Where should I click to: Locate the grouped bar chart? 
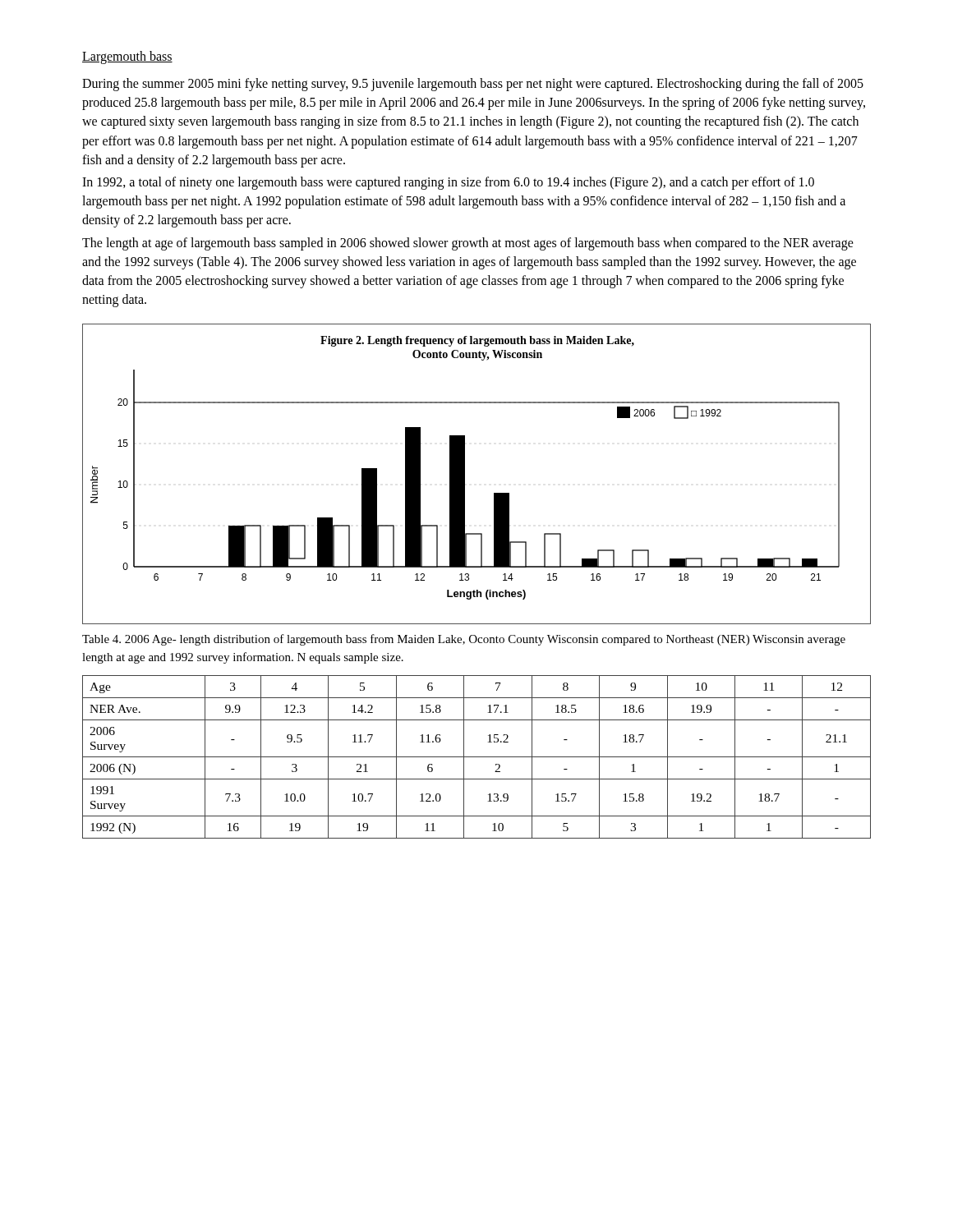pyautogui.click(x=476, y=474)
